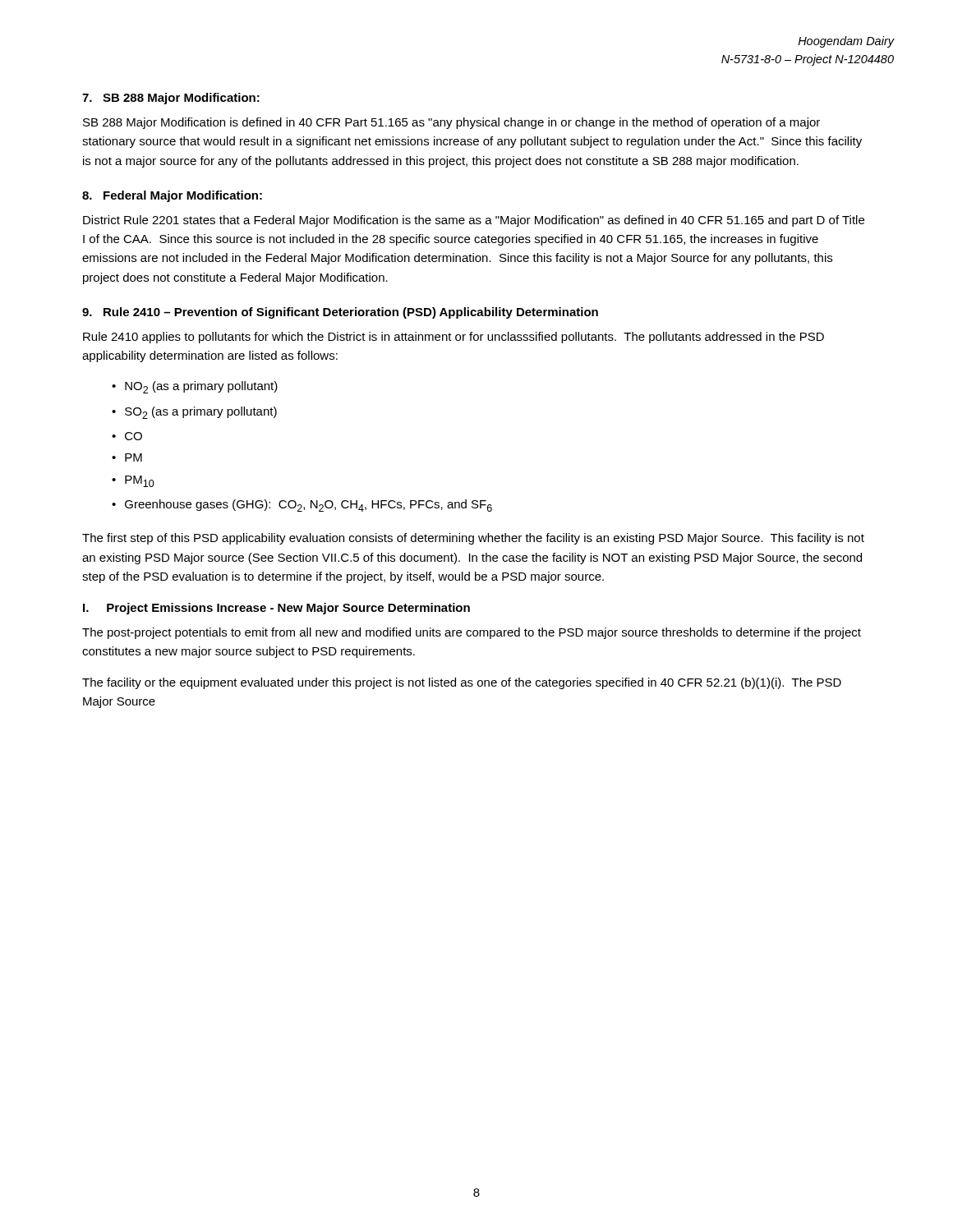953x1232 pixels.
Task: Point to the passage starting "The facility or the equipment"
Action: tap(462, 691)
